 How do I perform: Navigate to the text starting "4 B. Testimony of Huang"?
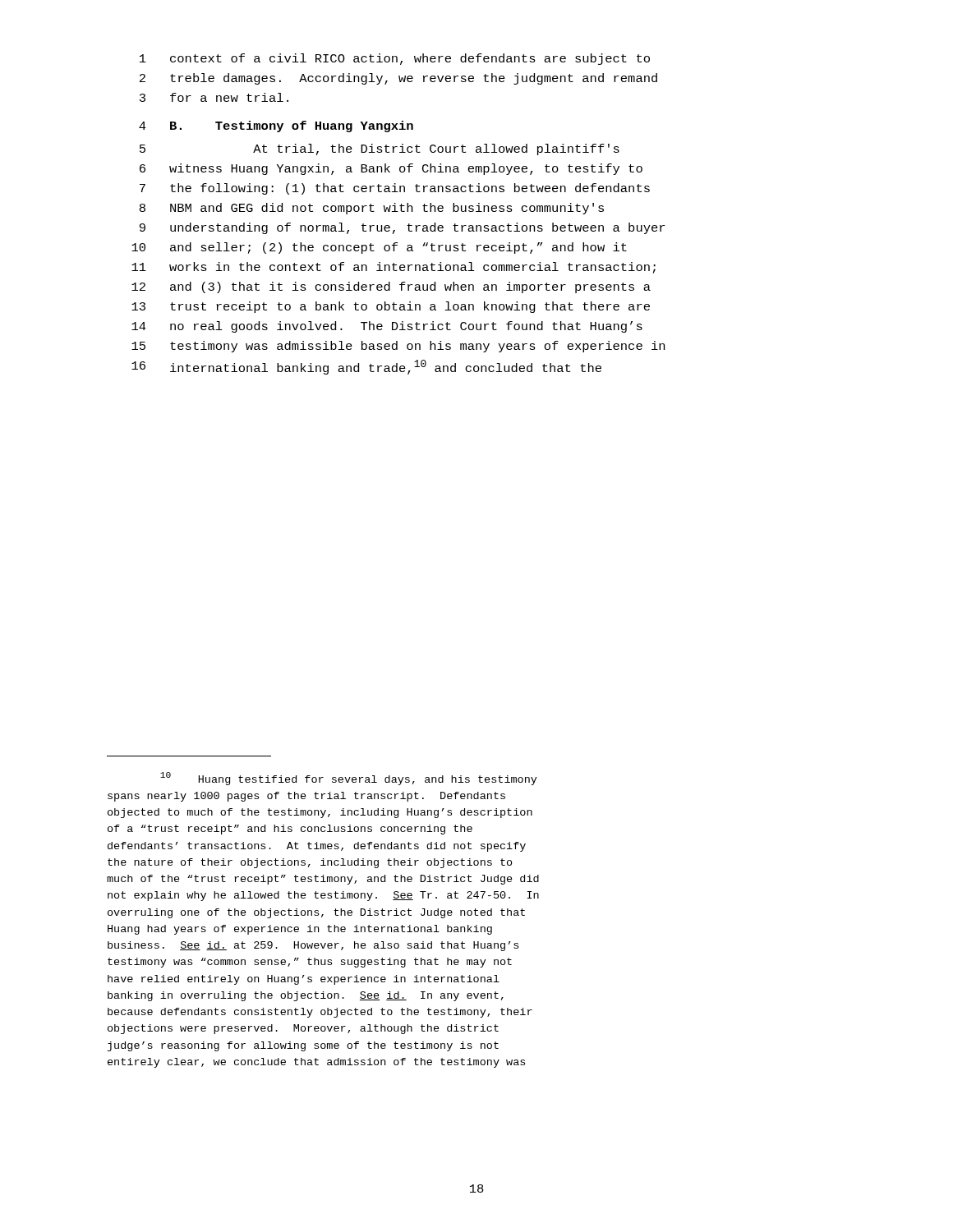[x=260, y=127]
